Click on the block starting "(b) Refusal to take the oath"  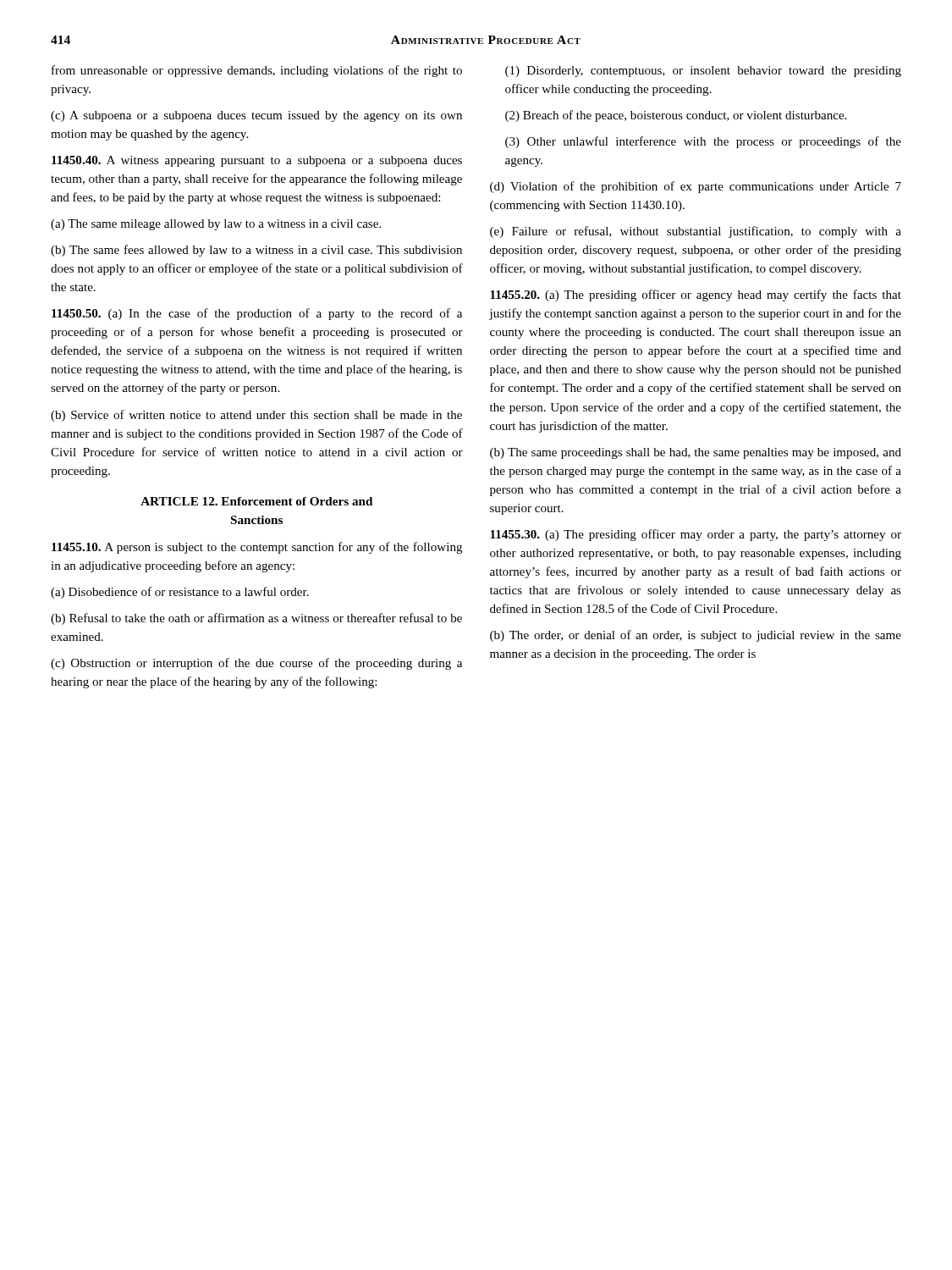click(257, 628)
